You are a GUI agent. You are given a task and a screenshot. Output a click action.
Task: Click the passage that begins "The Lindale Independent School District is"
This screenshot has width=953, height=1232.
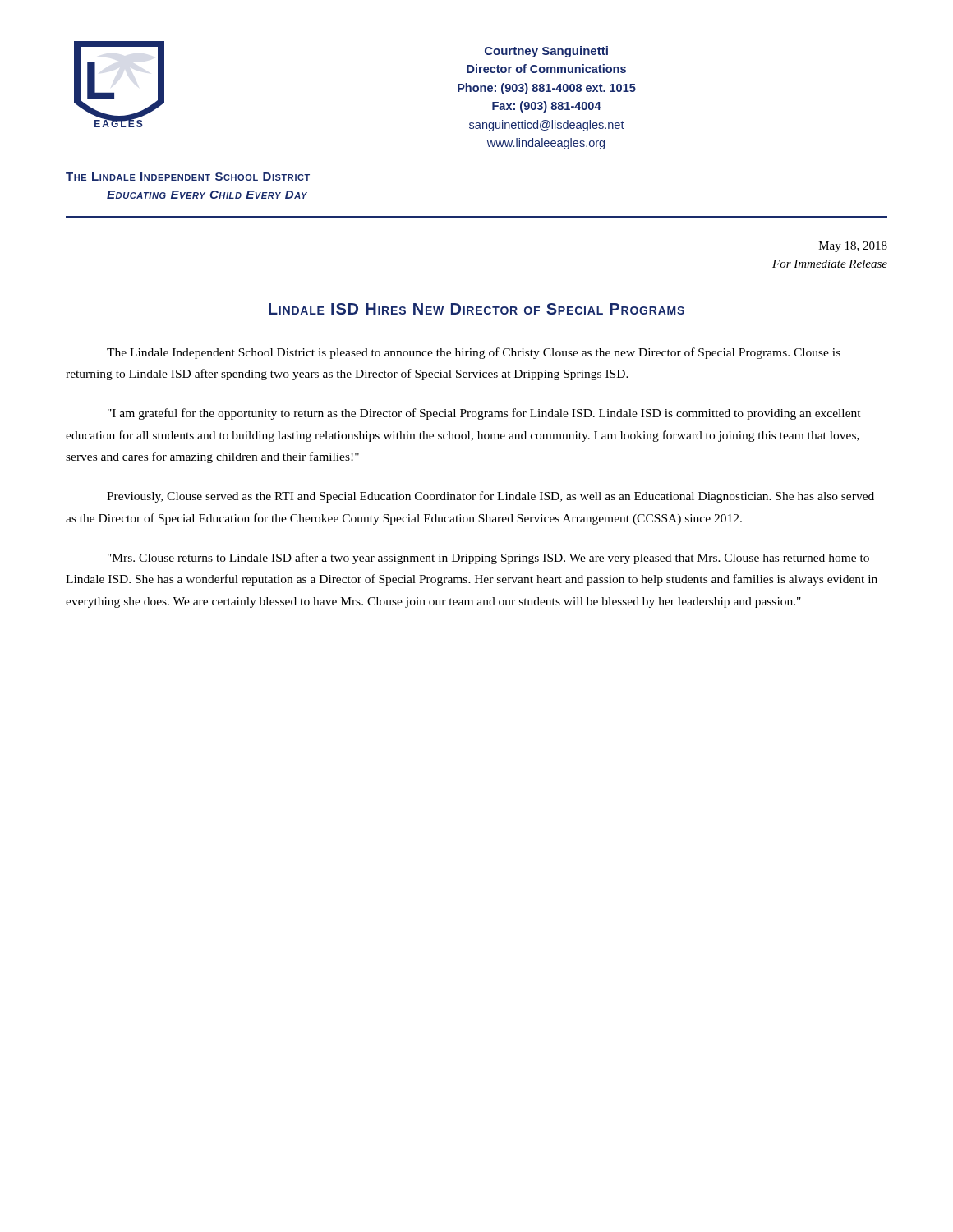[x=476, y=363]
